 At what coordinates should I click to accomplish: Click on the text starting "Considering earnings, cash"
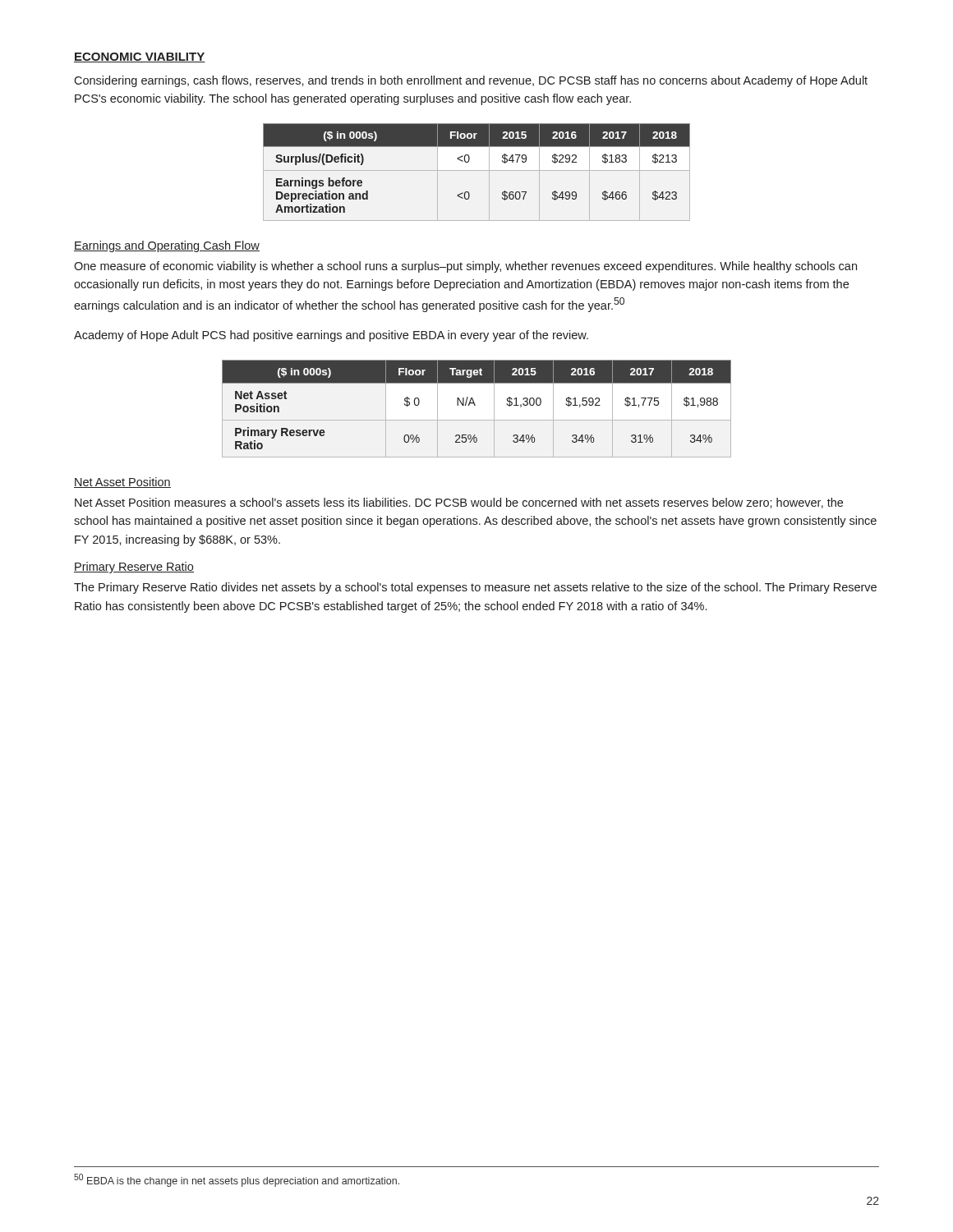coord(471,90)
